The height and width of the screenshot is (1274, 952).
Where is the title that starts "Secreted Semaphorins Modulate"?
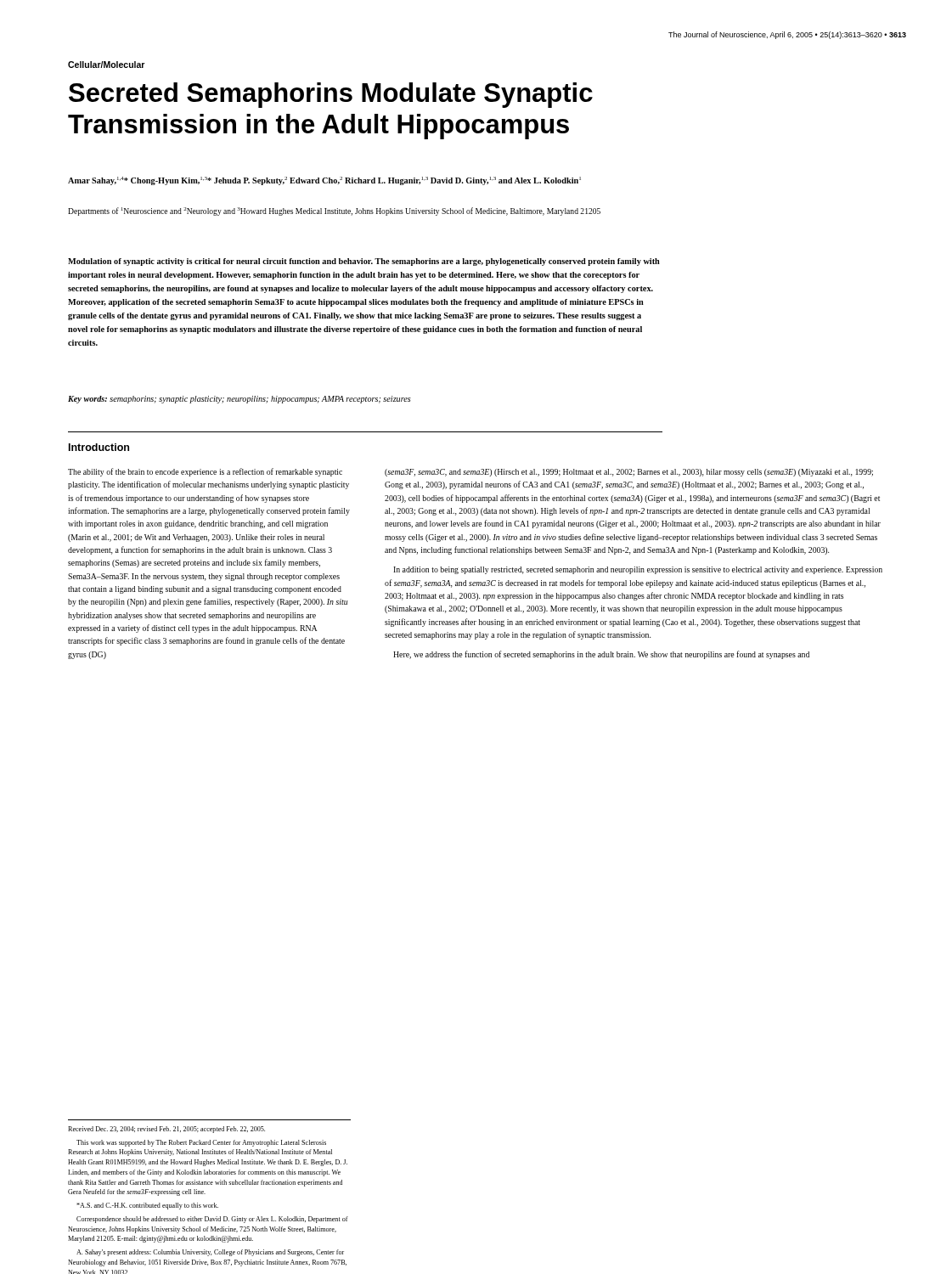(x=331, y=109)
